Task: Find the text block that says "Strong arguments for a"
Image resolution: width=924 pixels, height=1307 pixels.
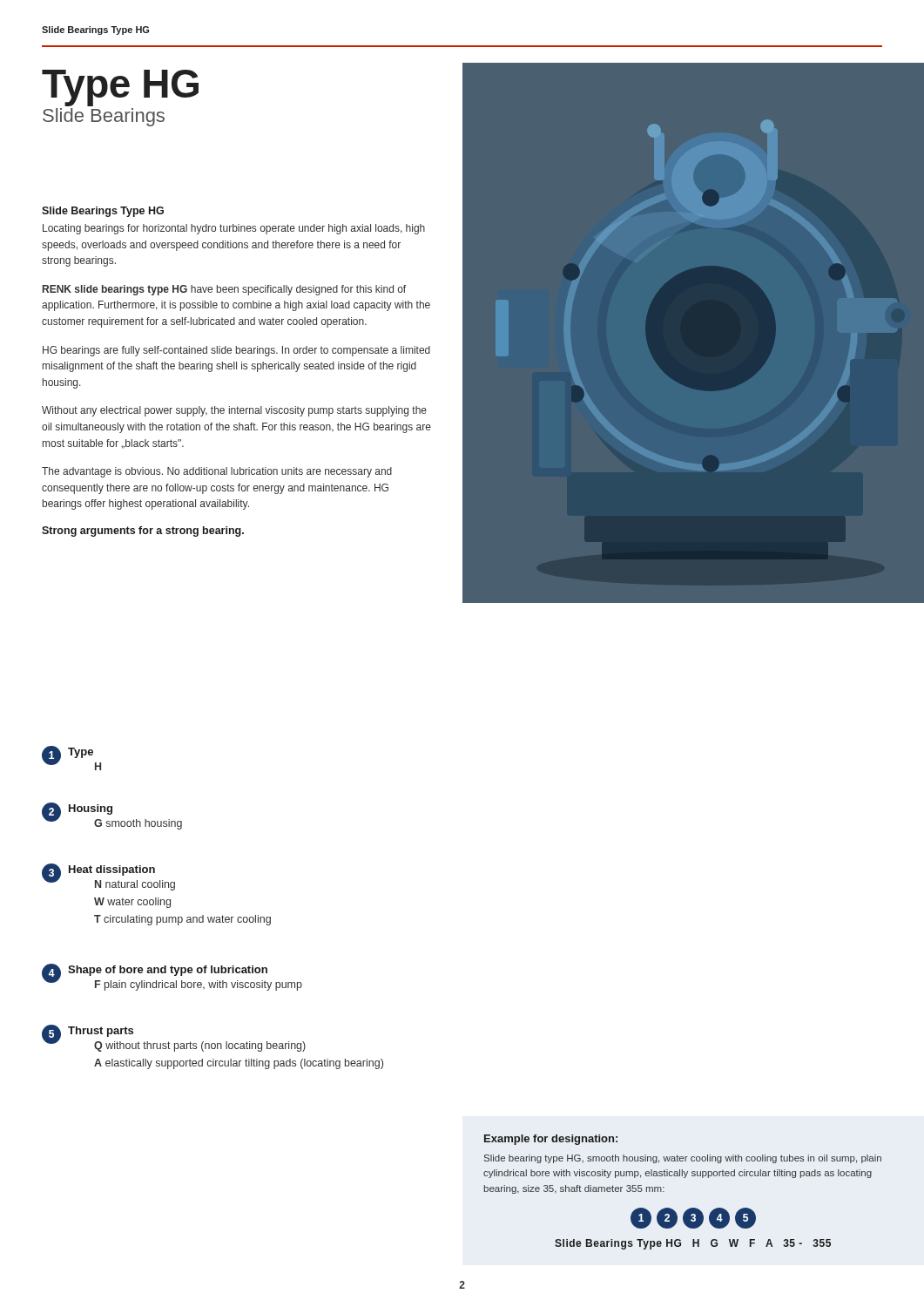Action: click(x=143, y=531)
